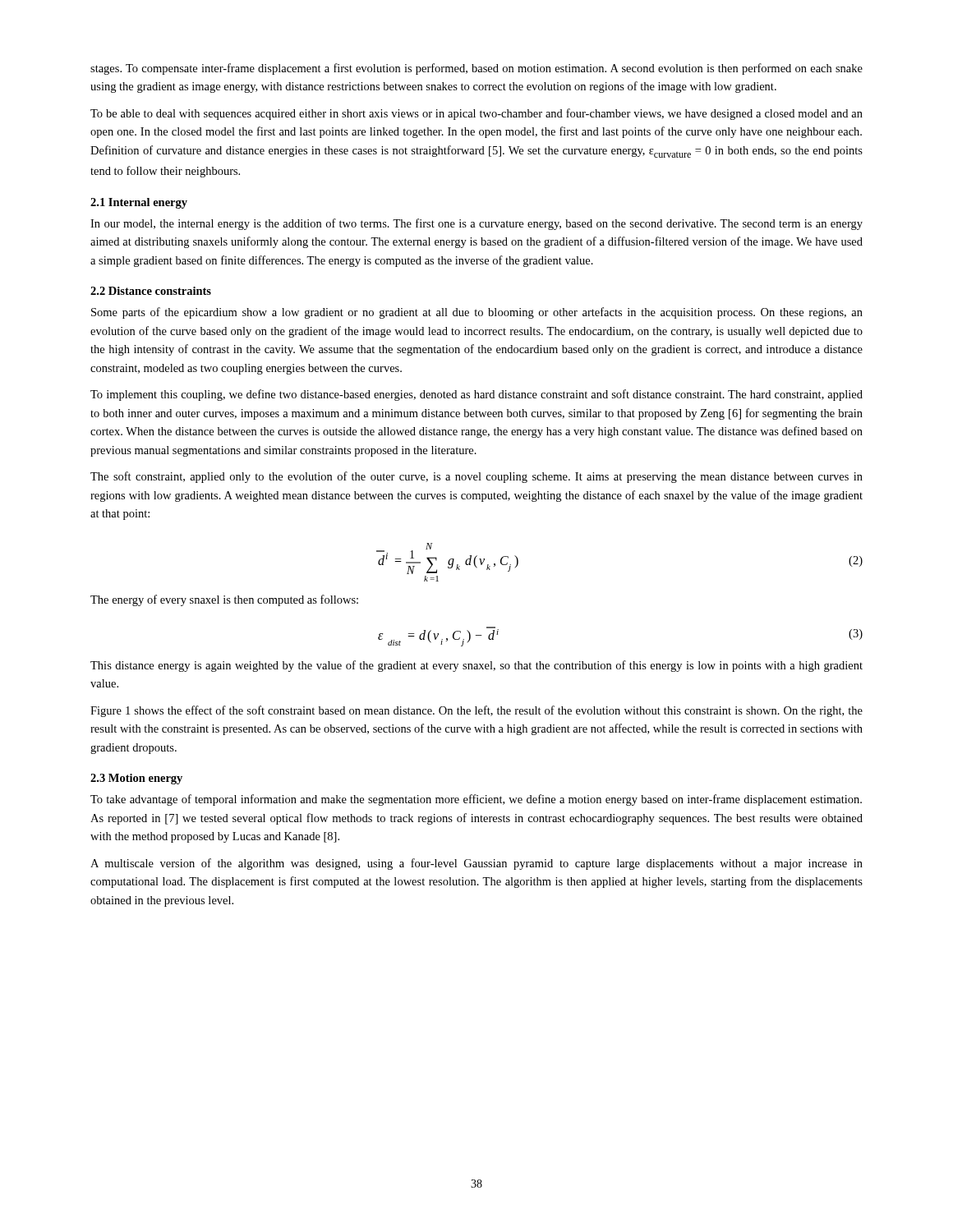Select the text block containing "To implement this coupling,"
This screenshot has width=953, height=1232.
(x=476, y=422)
